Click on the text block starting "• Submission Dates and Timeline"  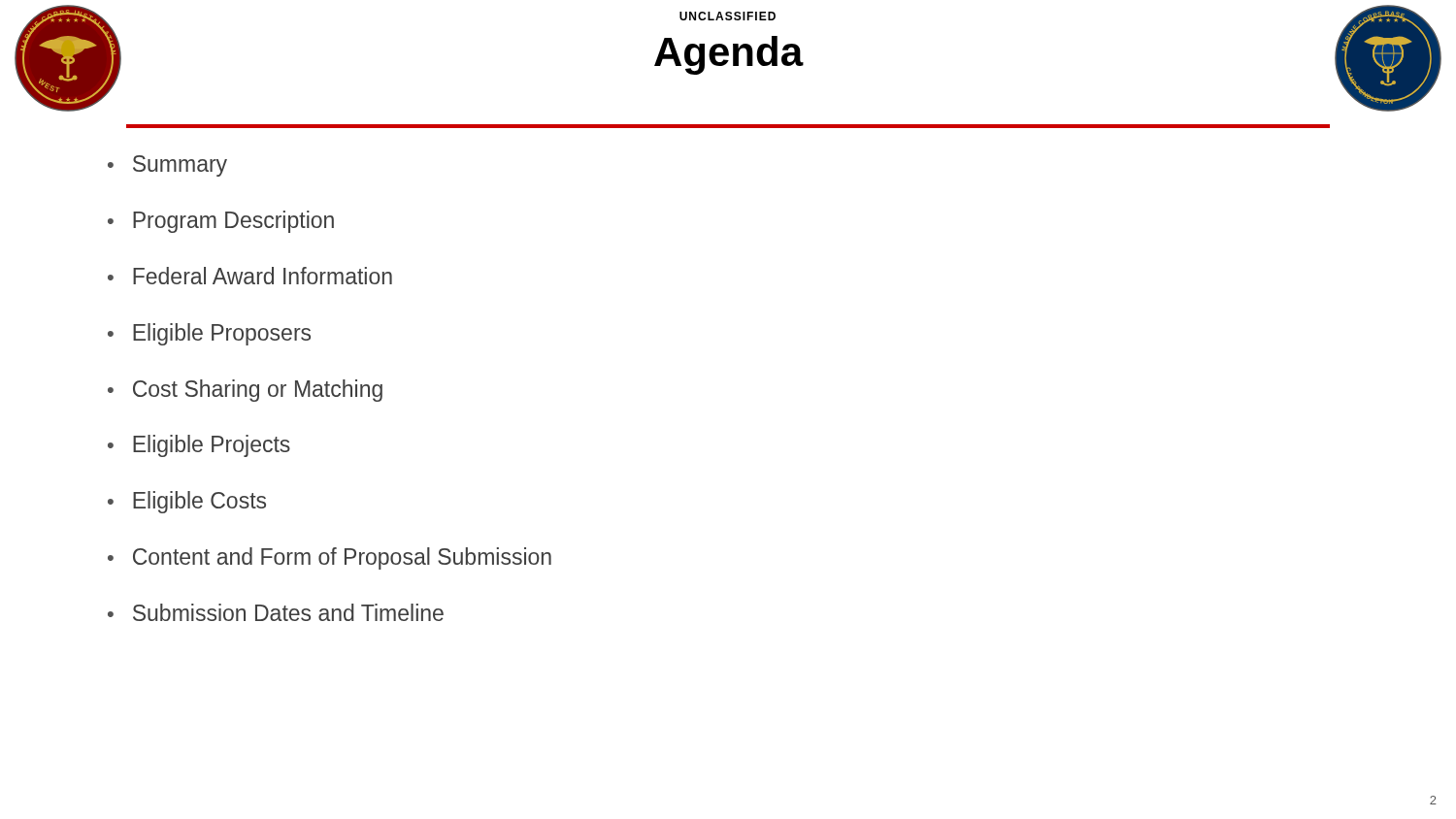click(x=276, y=614)
